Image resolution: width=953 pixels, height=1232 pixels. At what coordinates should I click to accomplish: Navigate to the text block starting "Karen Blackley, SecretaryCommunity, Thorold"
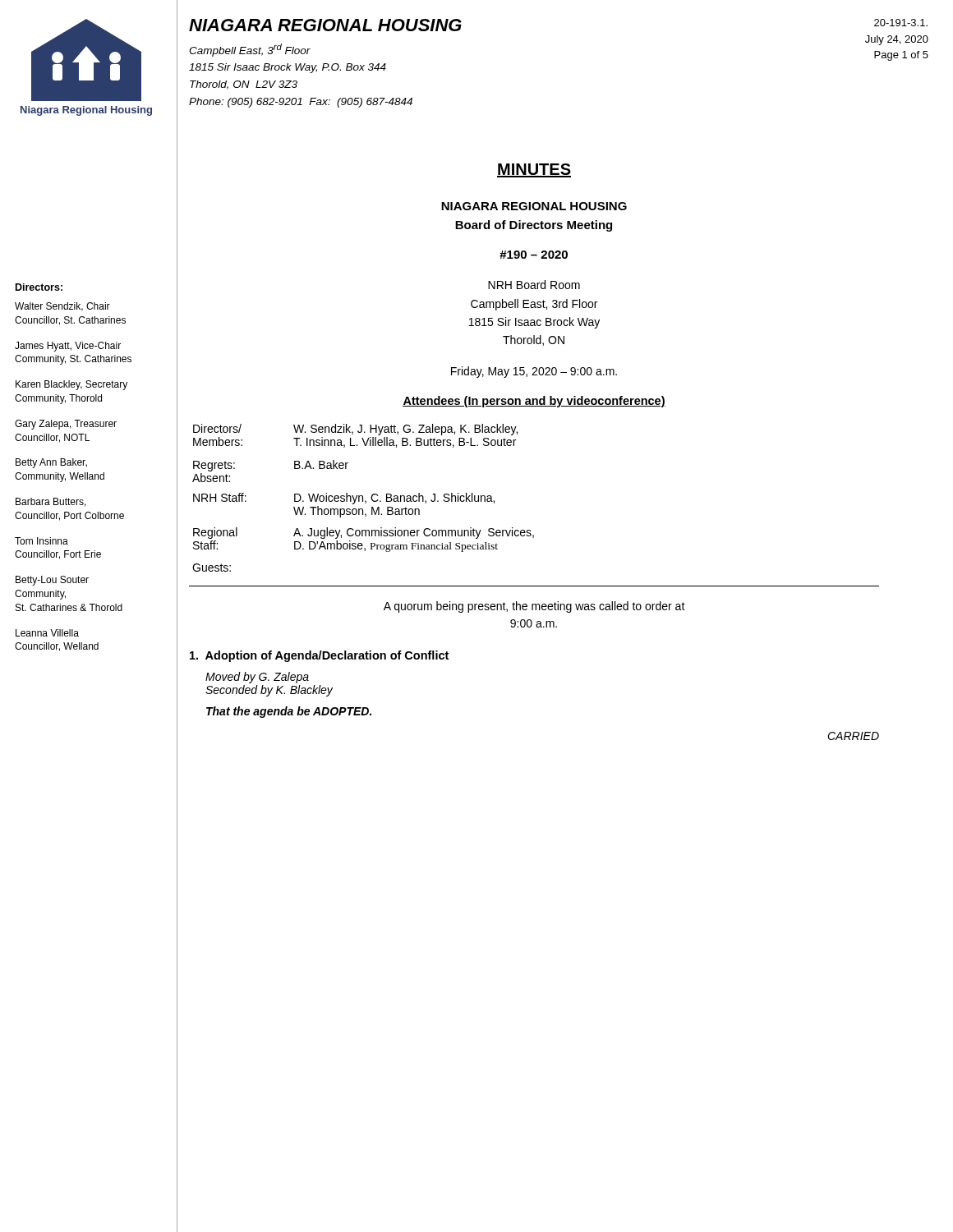71,391
